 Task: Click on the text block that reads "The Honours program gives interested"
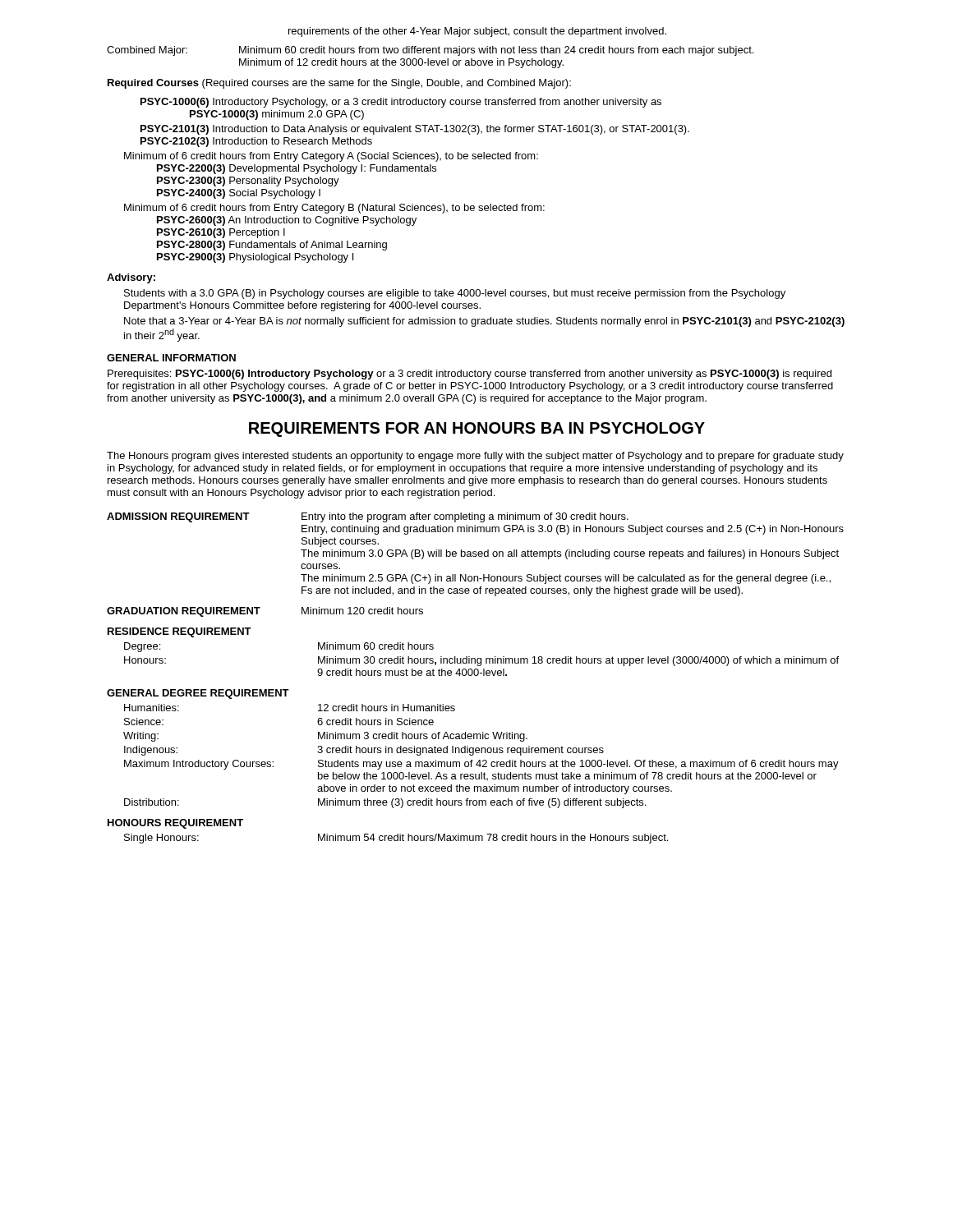coord(475,474)
